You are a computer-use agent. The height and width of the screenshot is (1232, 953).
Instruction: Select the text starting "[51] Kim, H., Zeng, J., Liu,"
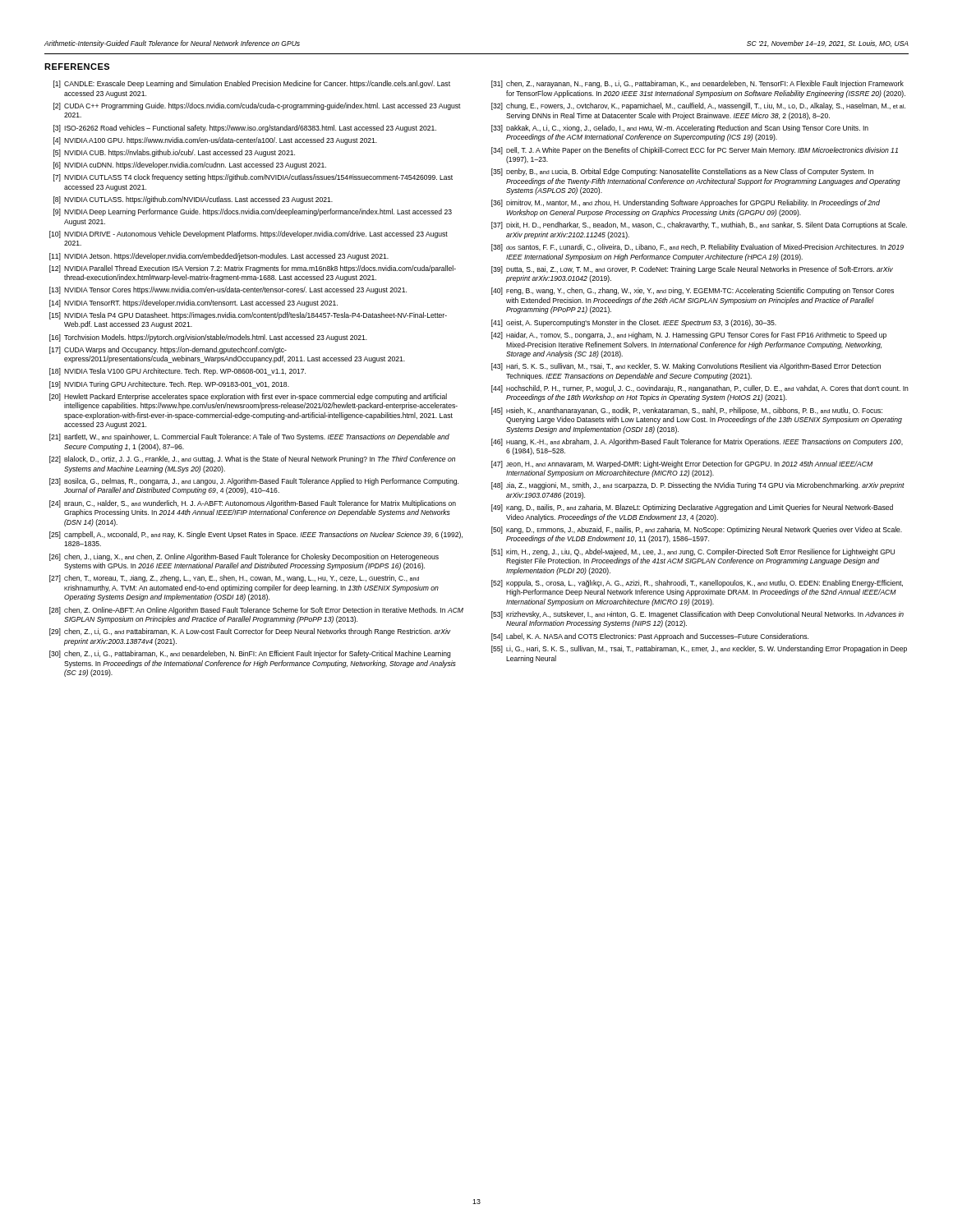point(697,562)
